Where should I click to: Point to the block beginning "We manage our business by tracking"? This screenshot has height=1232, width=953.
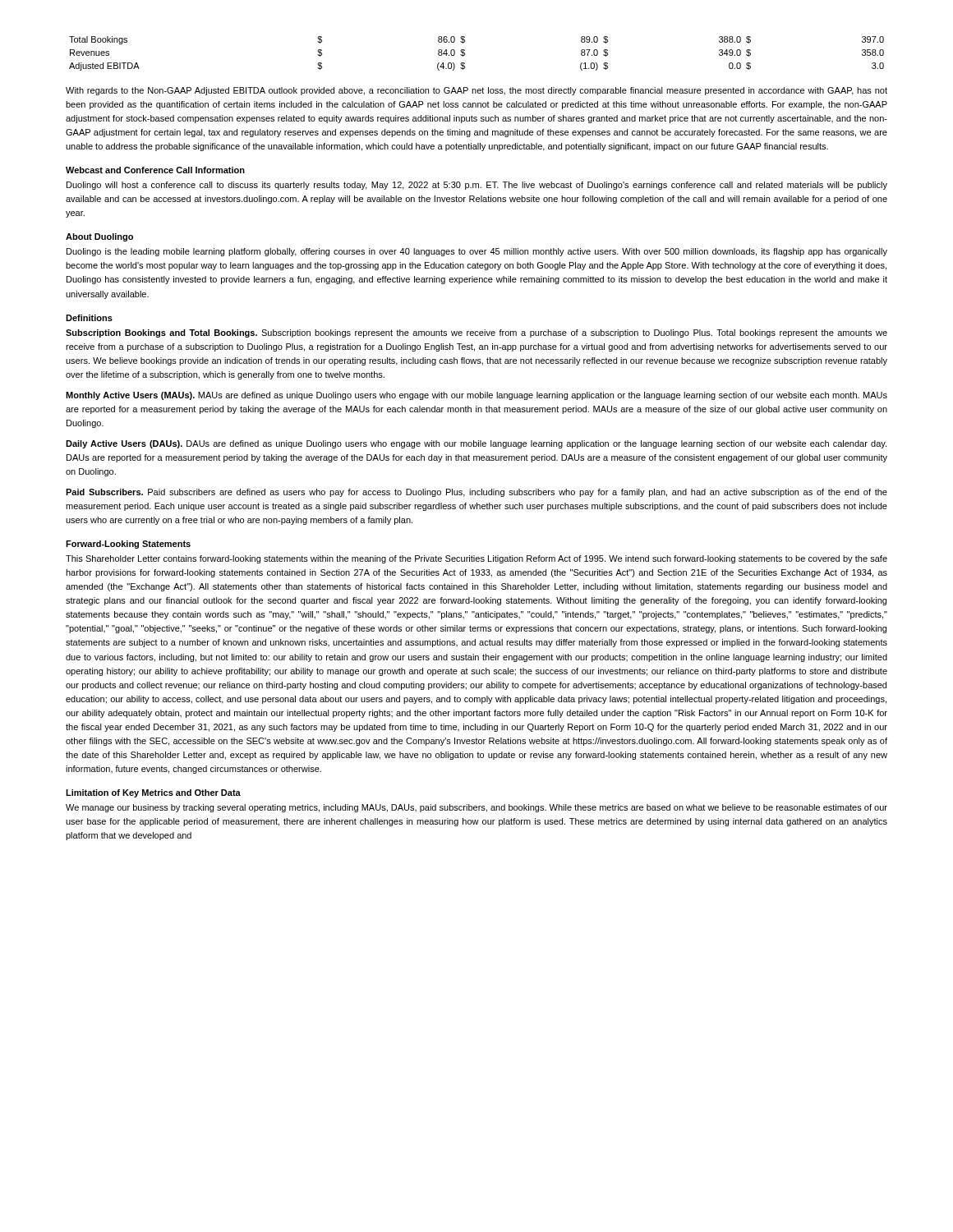pos(476,821)
